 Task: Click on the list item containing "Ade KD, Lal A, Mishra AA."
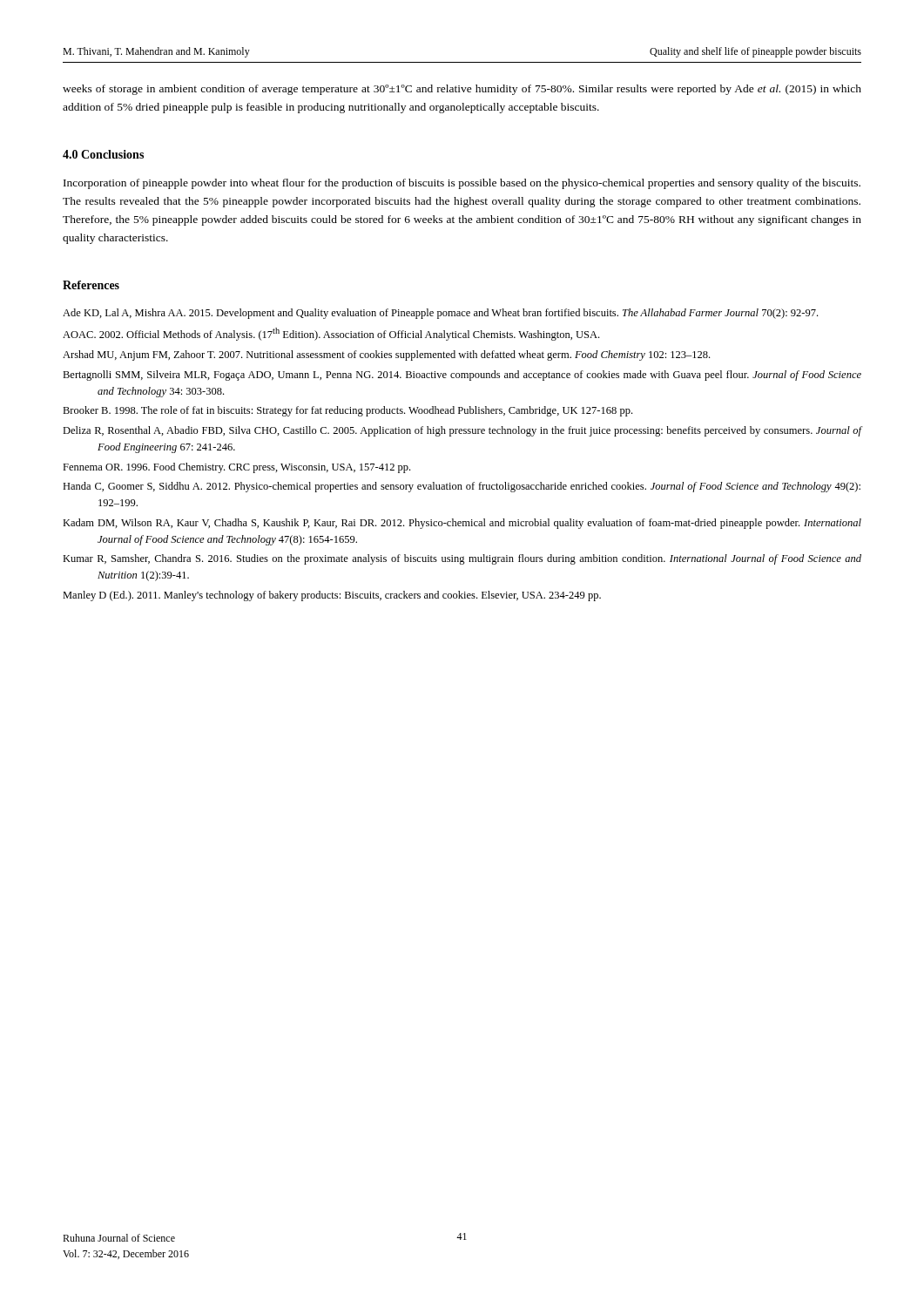point(441,312)
